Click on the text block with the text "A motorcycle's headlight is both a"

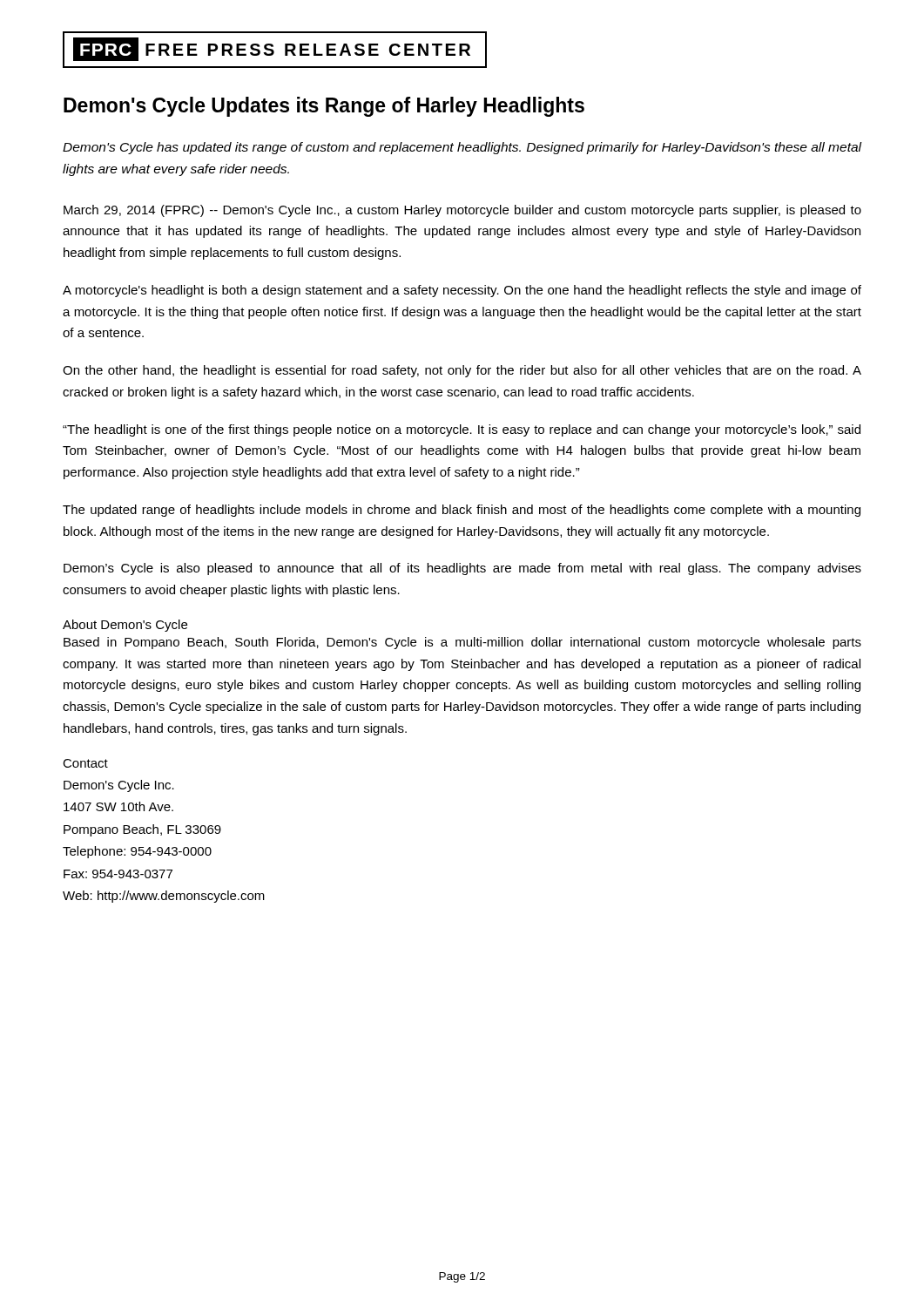pos(462,311)
